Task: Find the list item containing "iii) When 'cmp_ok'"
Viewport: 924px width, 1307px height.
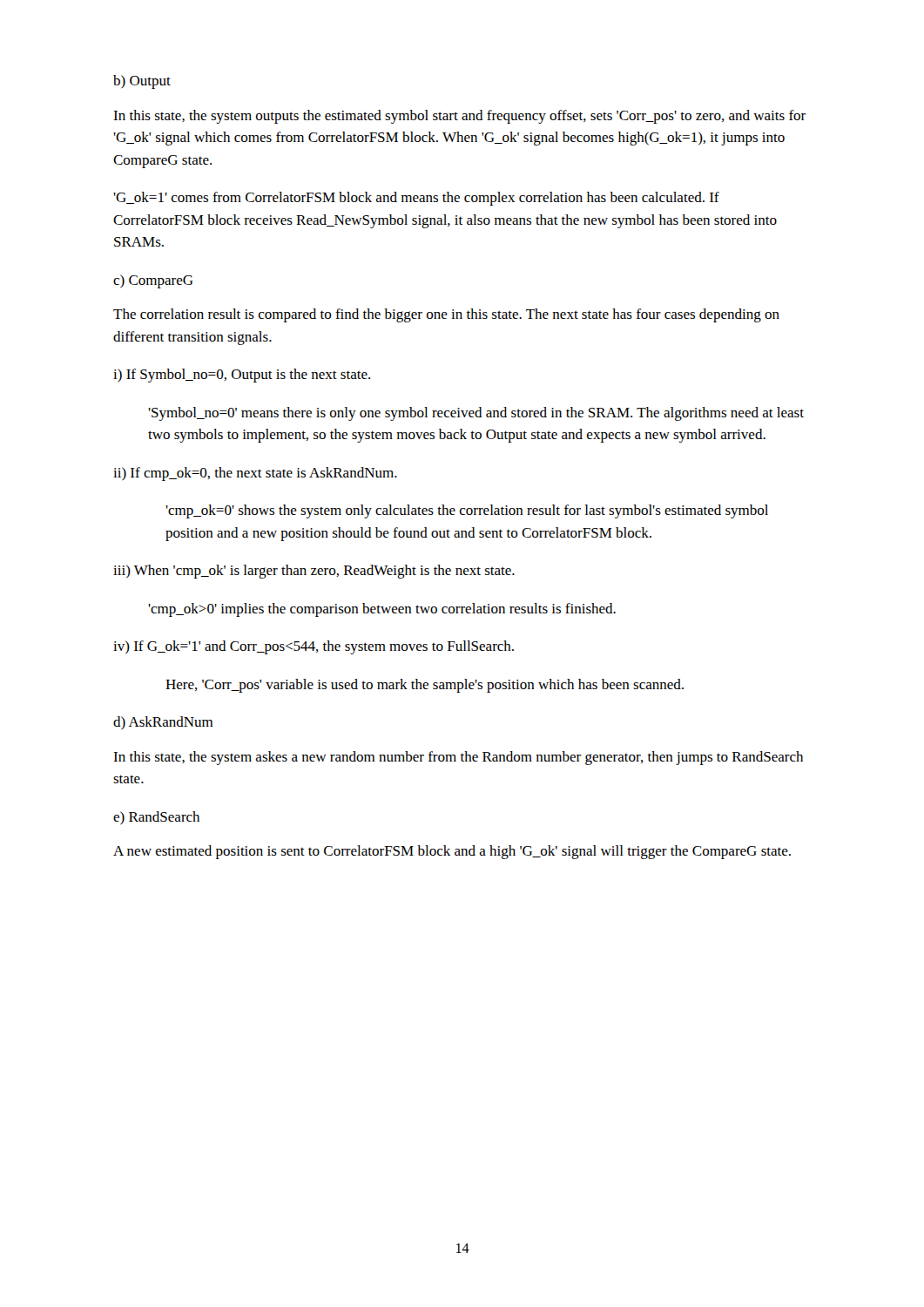Action: [314, 570]
